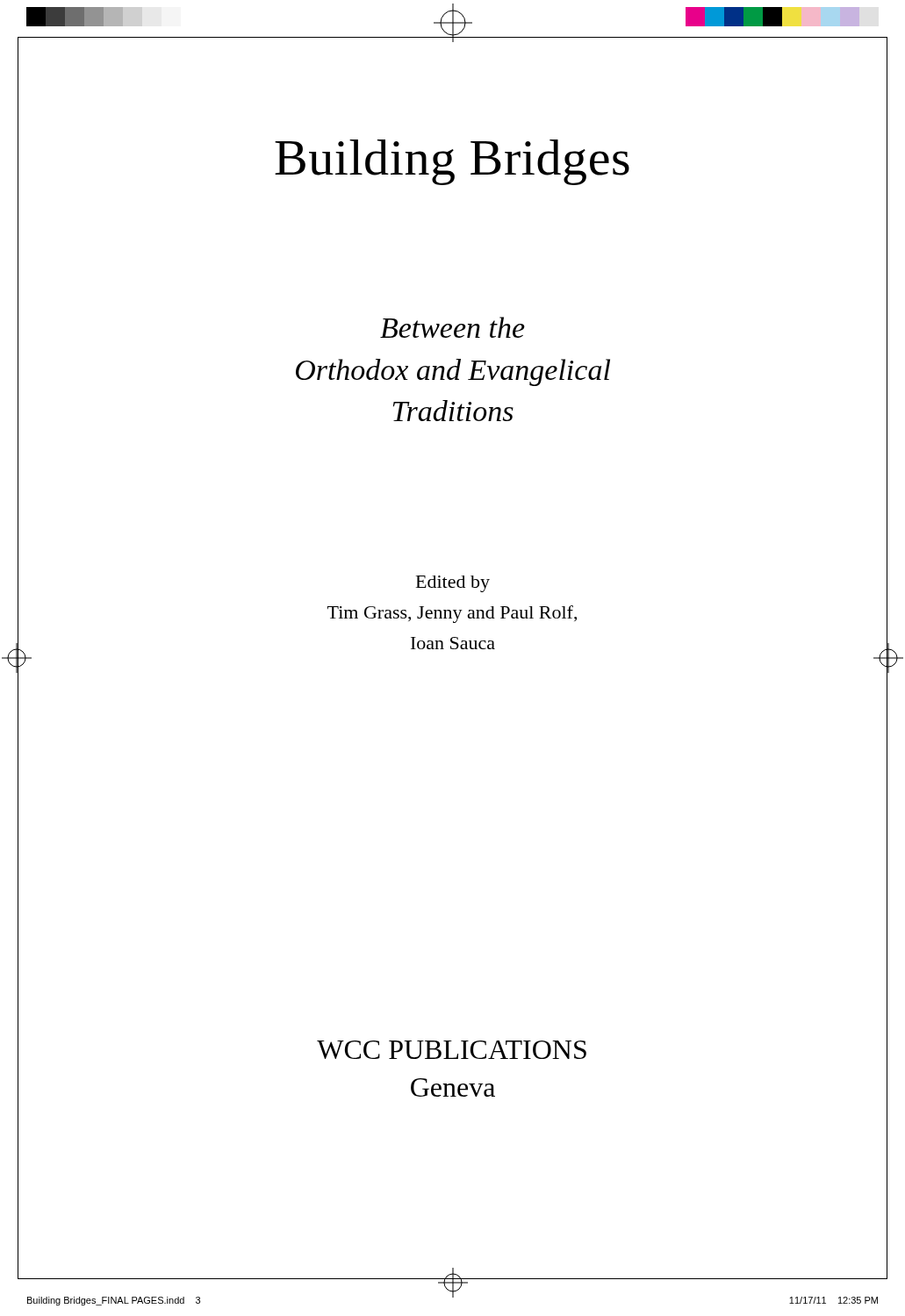Screen dimensions: 1316x905
Task: Locate the passage starting "Building Bridges"
Action: click(452, 158)
